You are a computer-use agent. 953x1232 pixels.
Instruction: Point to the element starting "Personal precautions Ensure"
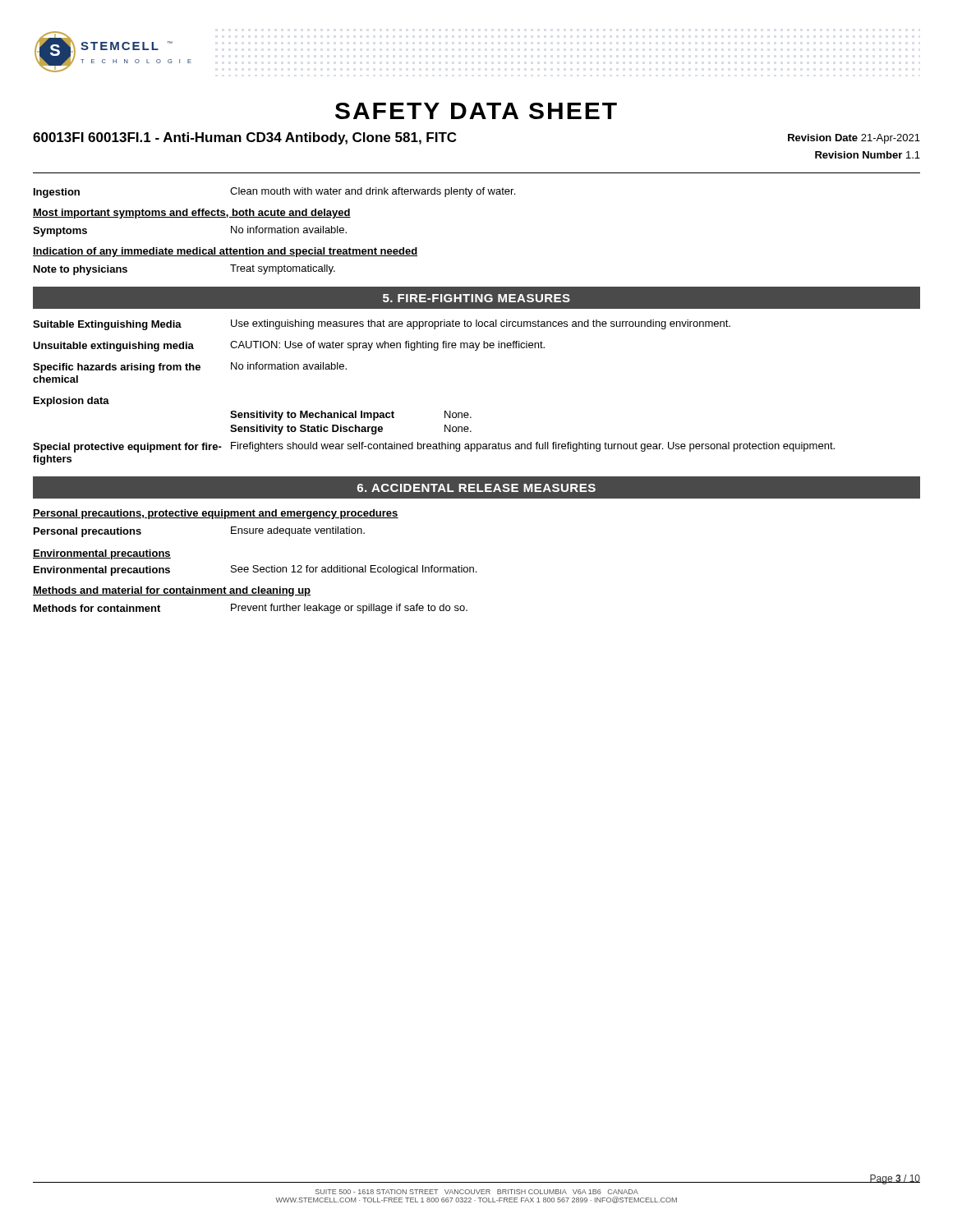point(83,531)
